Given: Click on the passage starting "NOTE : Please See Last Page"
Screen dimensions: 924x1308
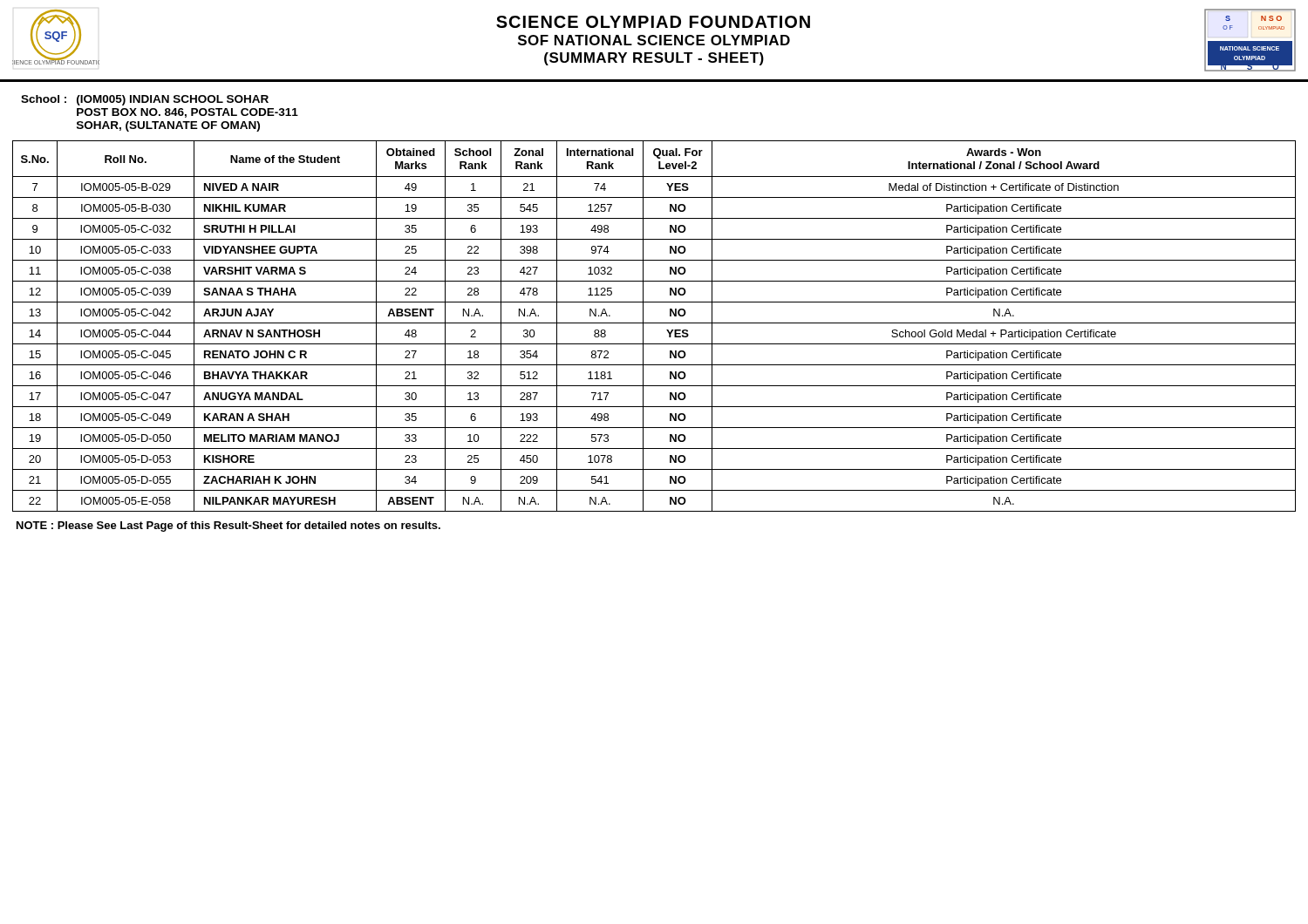Looking at the screenshot, I should pos(228,525).
